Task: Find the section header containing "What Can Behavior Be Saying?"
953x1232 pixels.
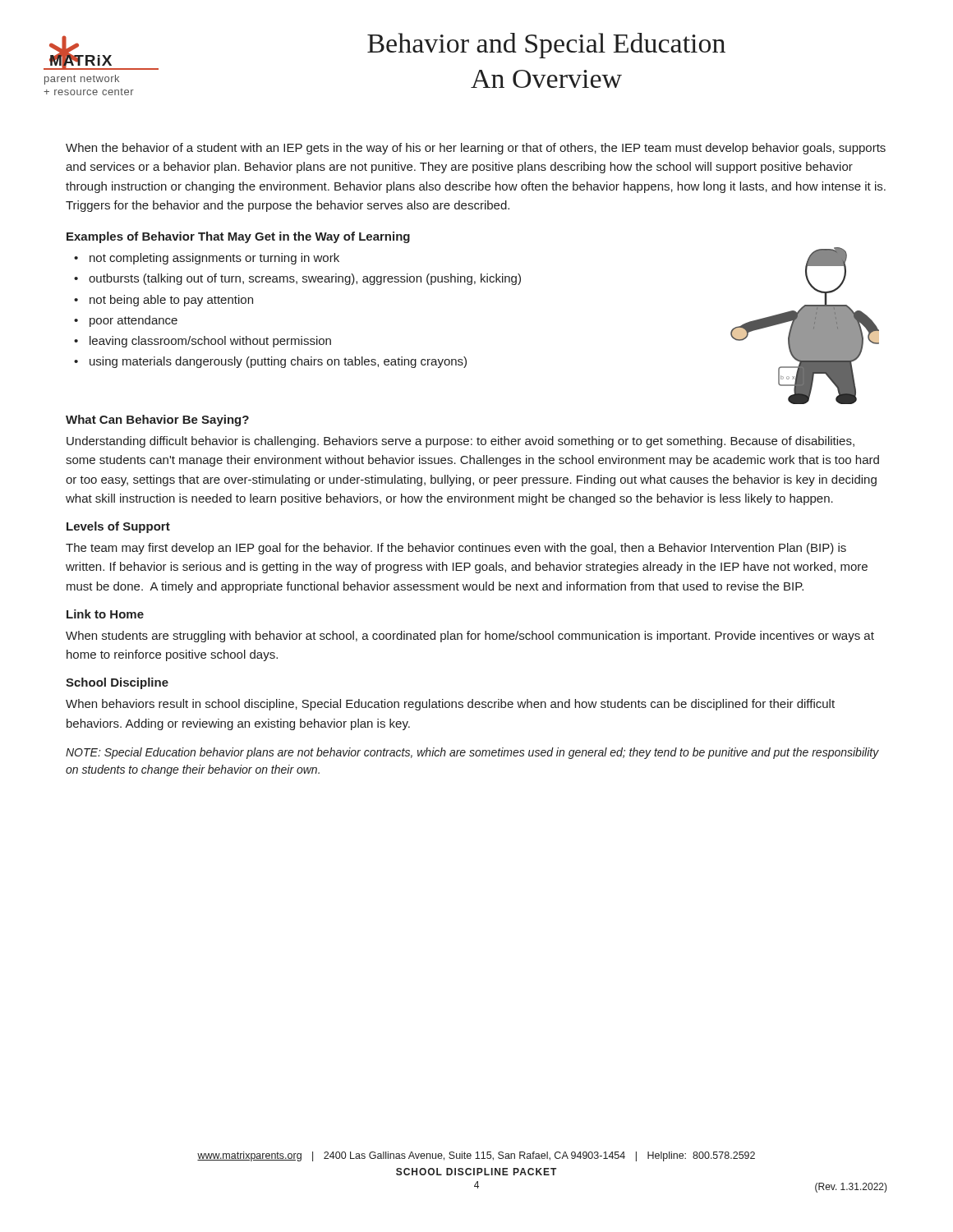Action: point(157,419)
